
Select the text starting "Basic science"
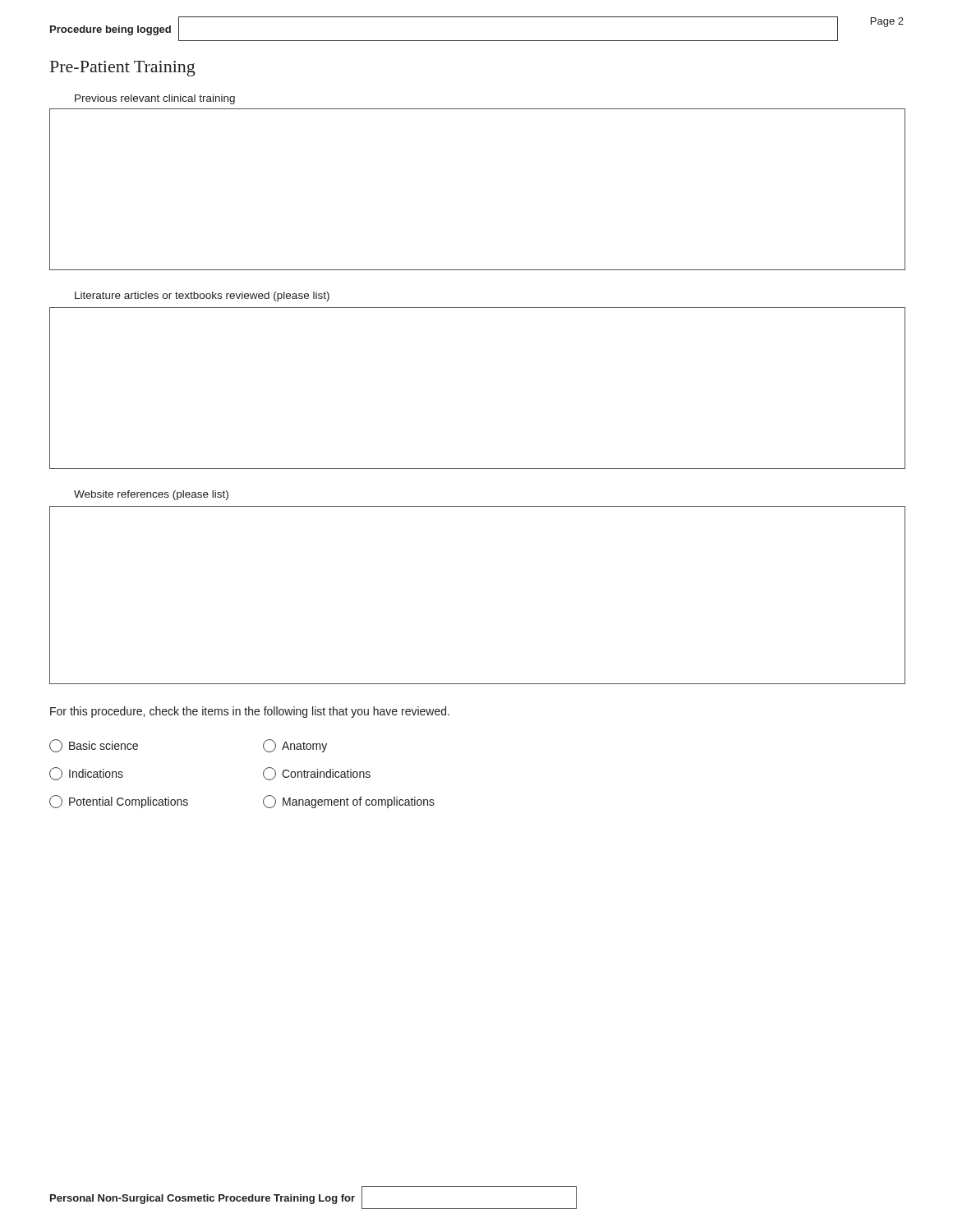[94, 746]
